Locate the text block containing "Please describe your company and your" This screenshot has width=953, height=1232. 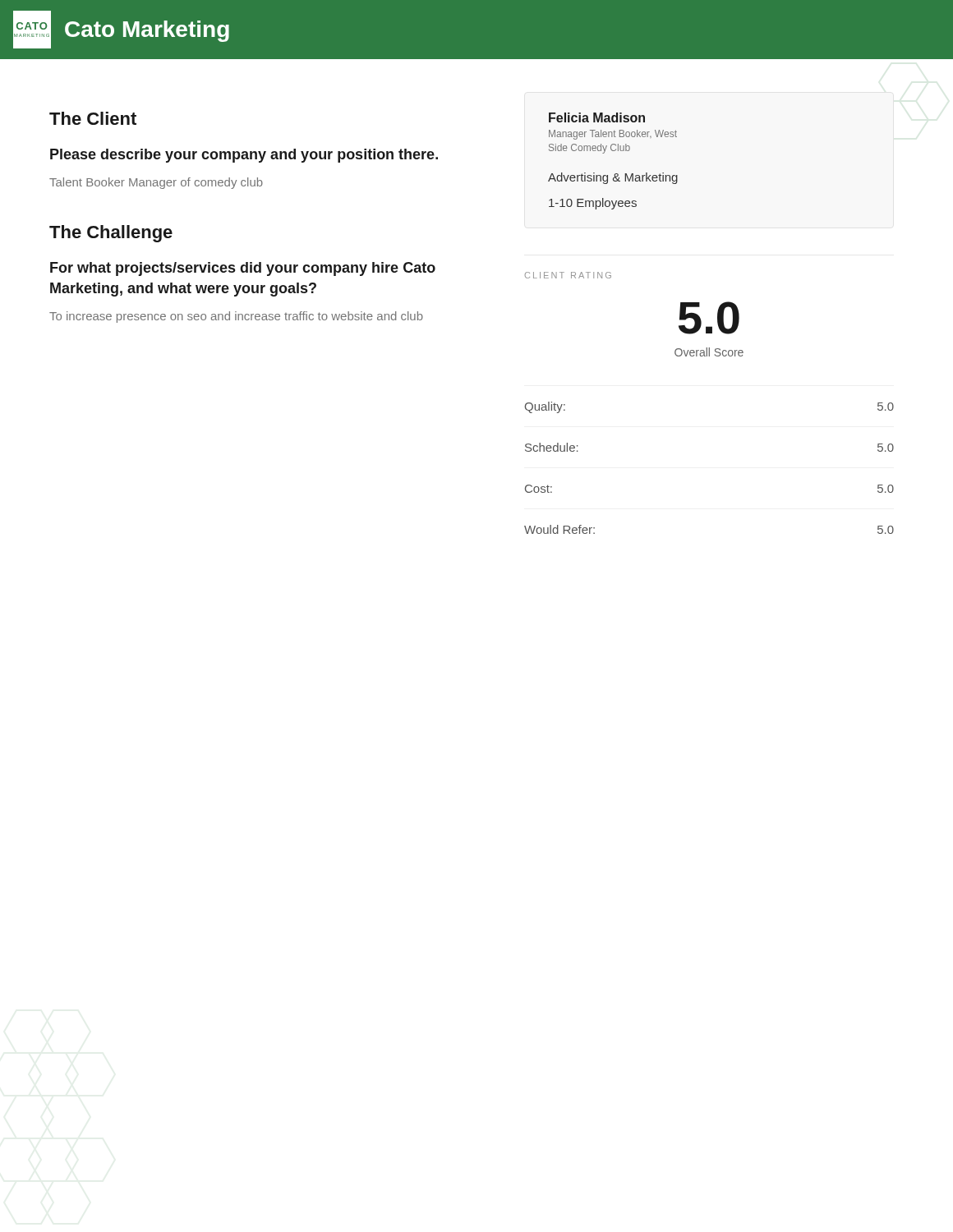tap(244, 154)
